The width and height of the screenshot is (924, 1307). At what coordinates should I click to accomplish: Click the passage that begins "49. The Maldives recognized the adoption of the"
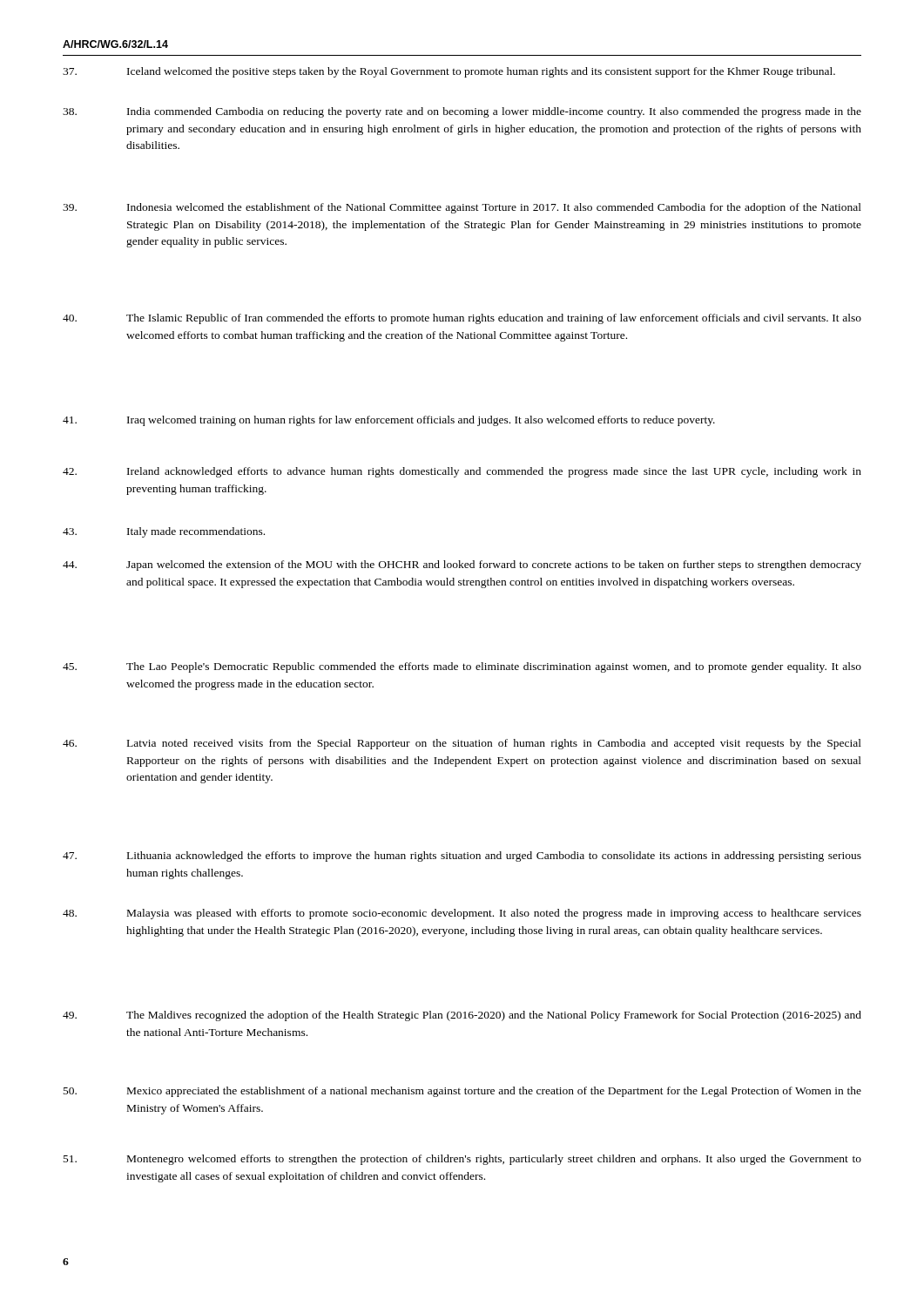462,1023
